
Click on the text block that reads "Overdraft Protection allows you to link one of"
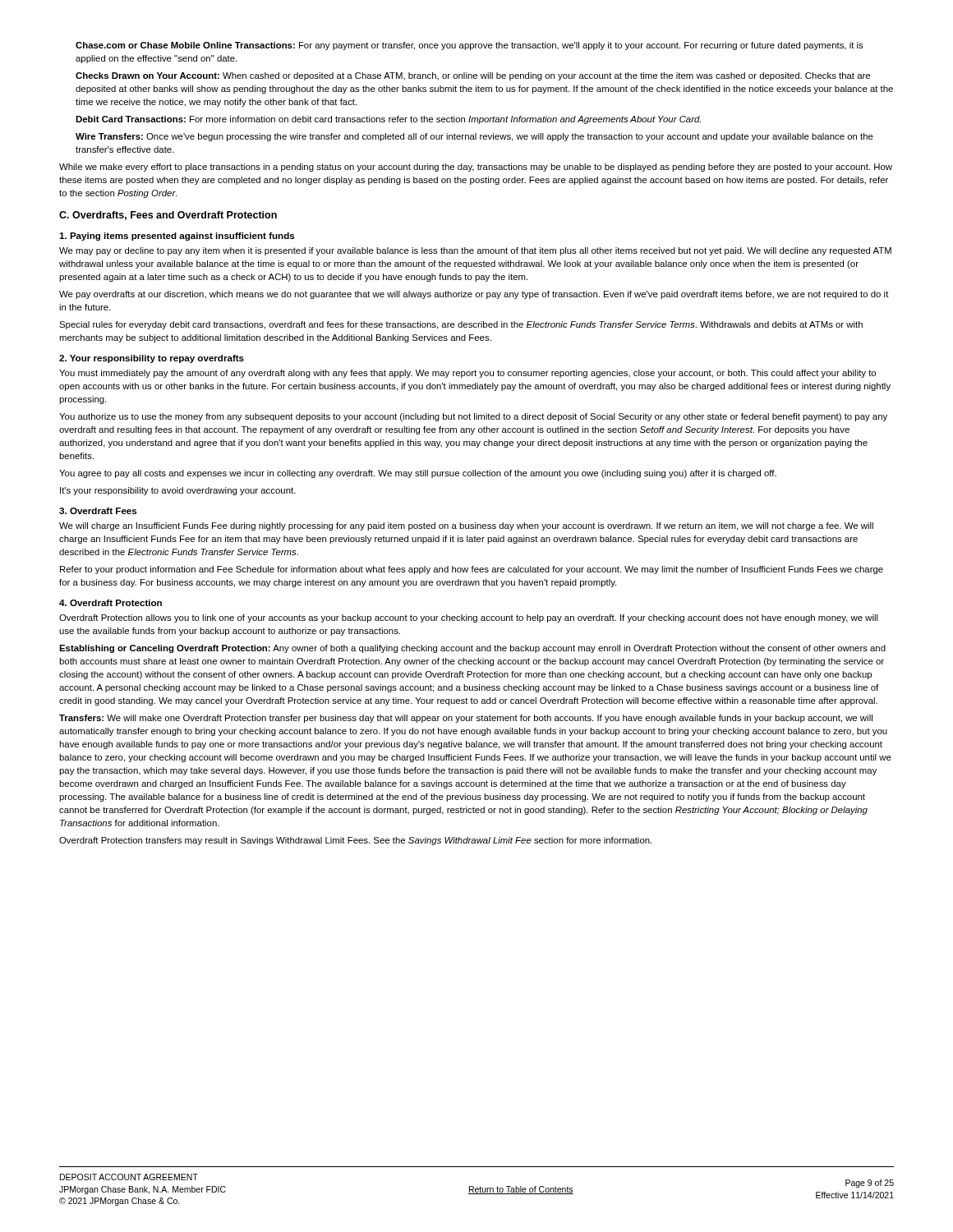tap(476, 625)
